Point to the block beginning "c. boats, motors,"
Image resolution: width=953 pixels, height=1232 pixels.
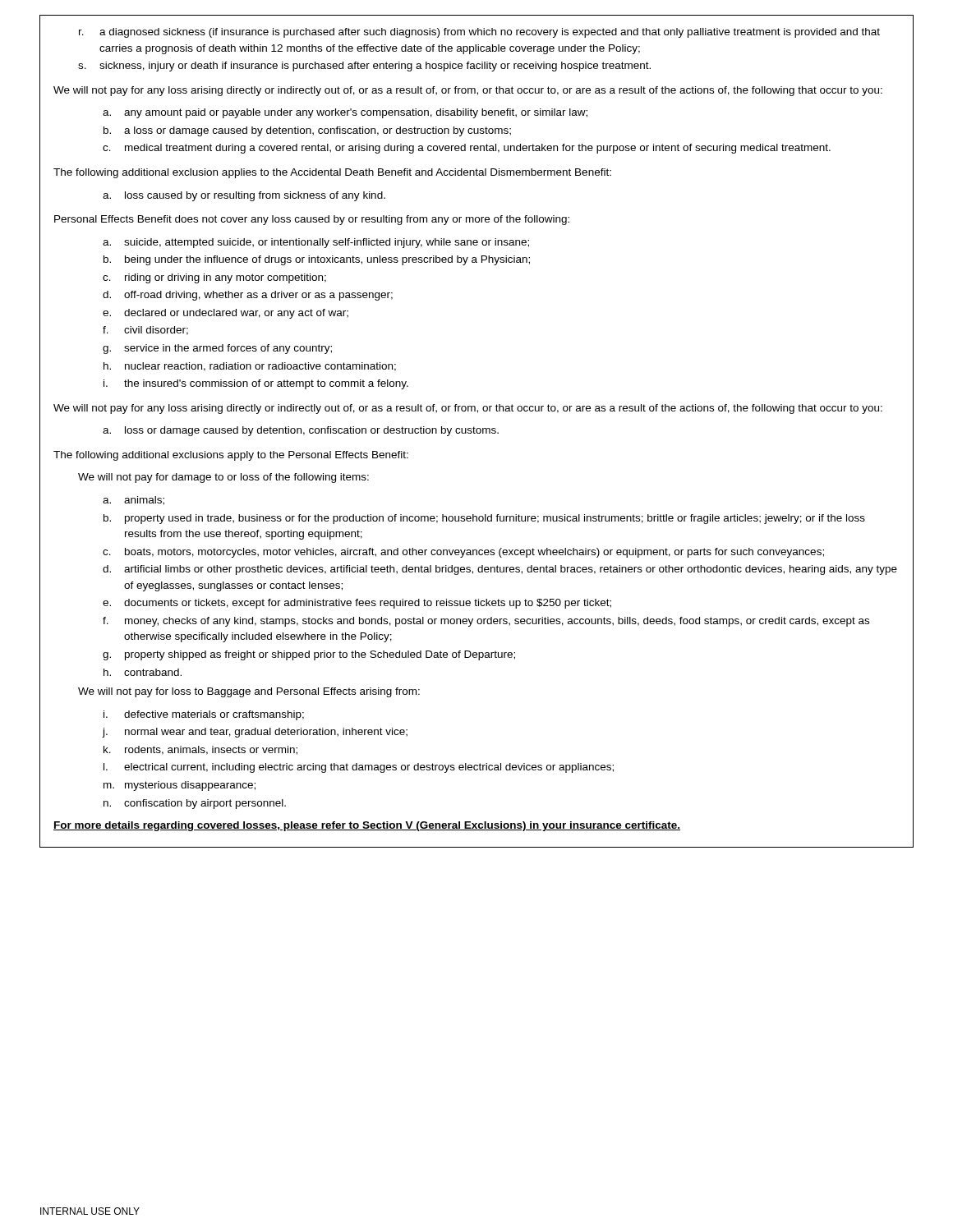489,551
